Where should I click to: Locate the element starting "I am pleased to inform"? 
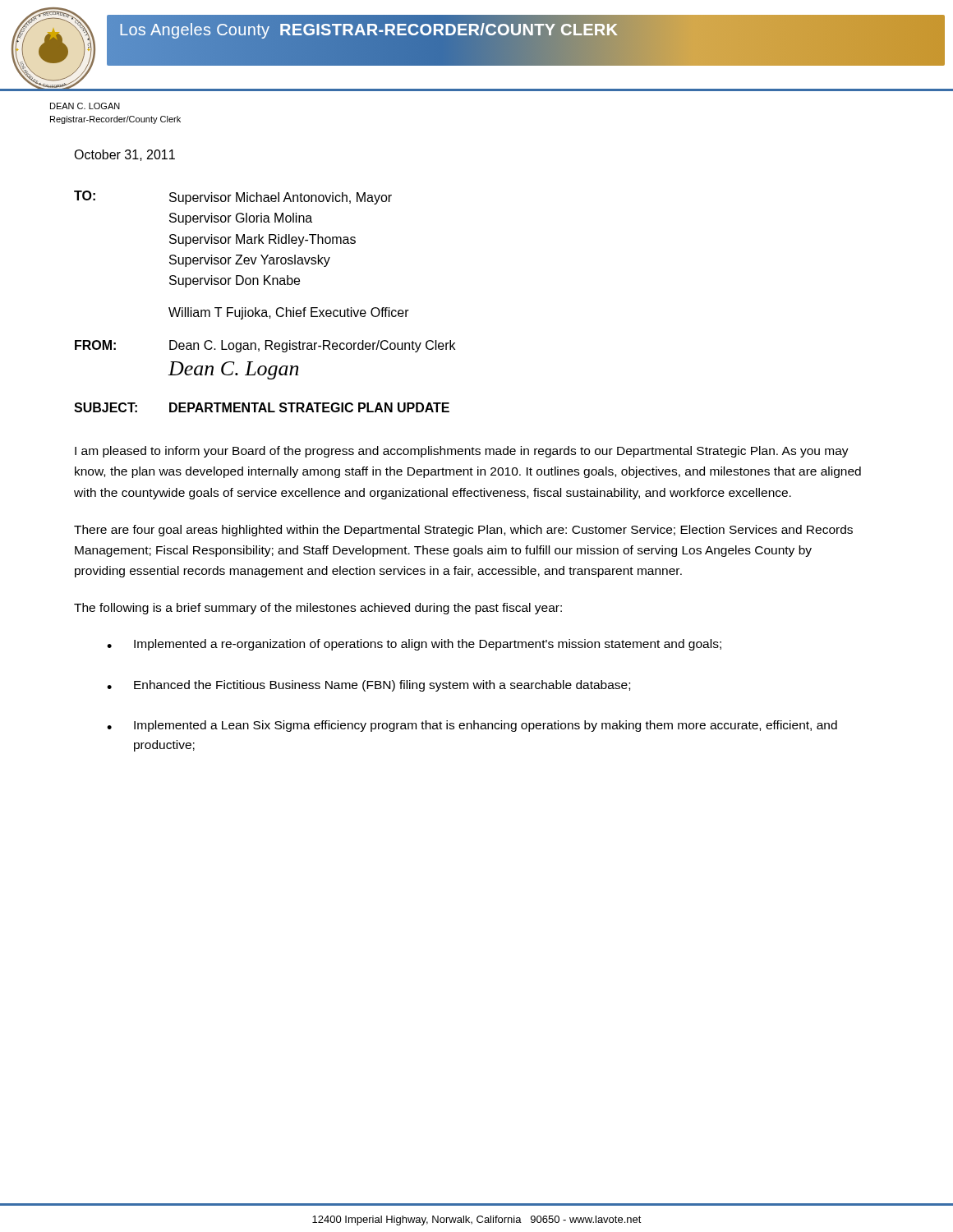point(468,471)
